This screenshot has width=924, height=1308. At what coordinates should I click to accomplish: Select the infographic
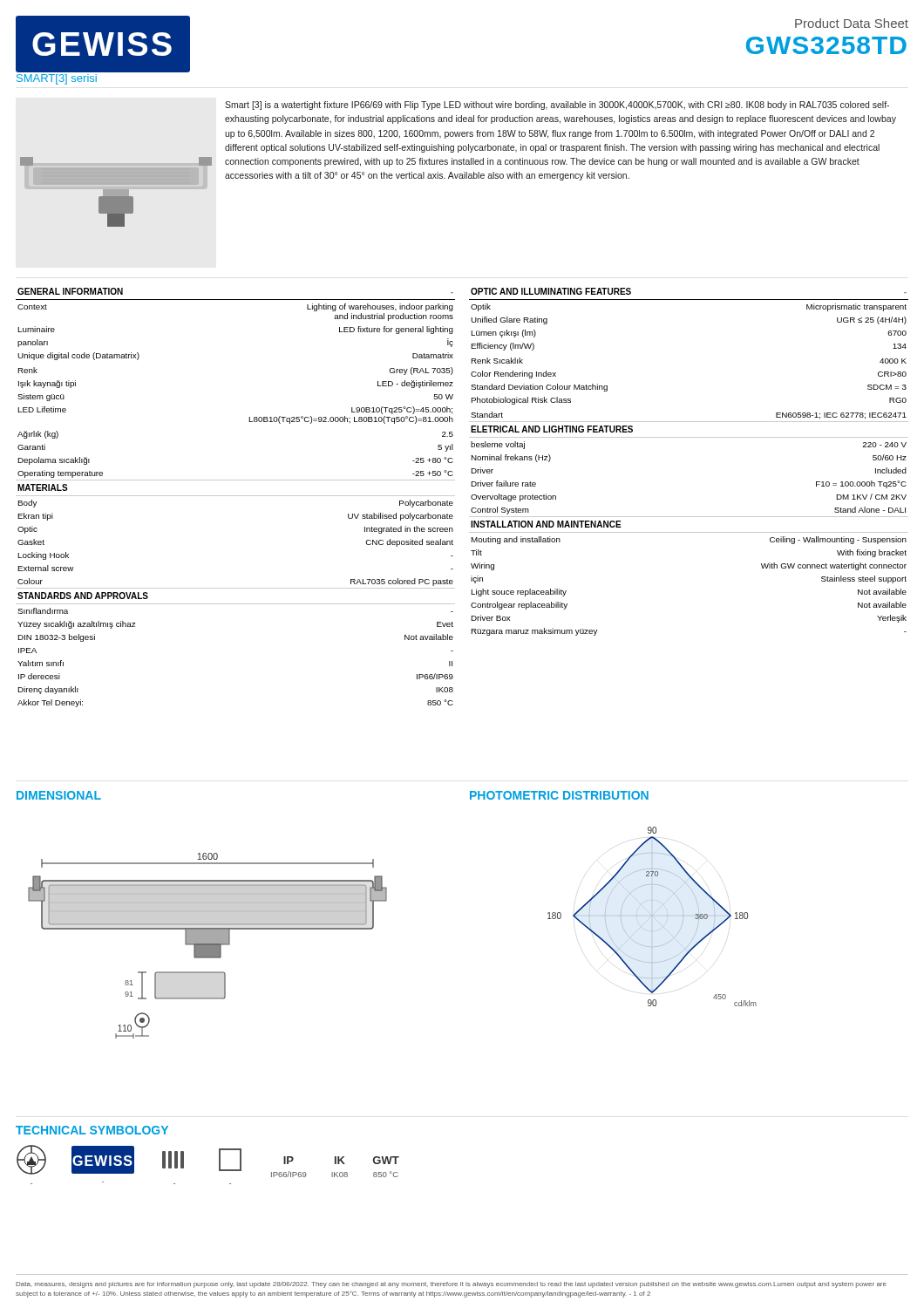pos(462,1166)
